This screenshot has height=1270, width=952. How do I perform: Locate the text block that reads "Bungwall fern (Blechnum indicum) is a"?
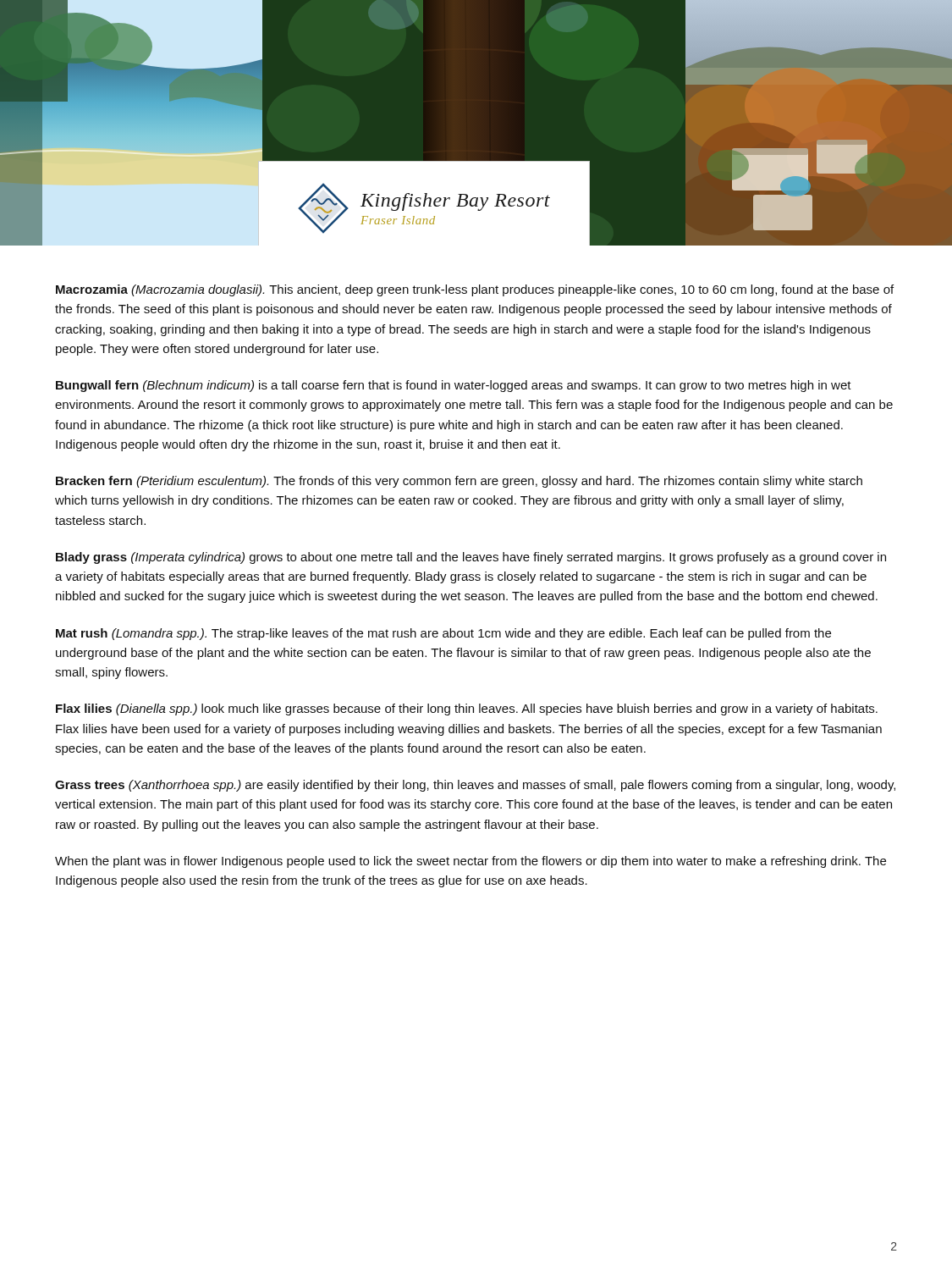(x=474, y=414)
